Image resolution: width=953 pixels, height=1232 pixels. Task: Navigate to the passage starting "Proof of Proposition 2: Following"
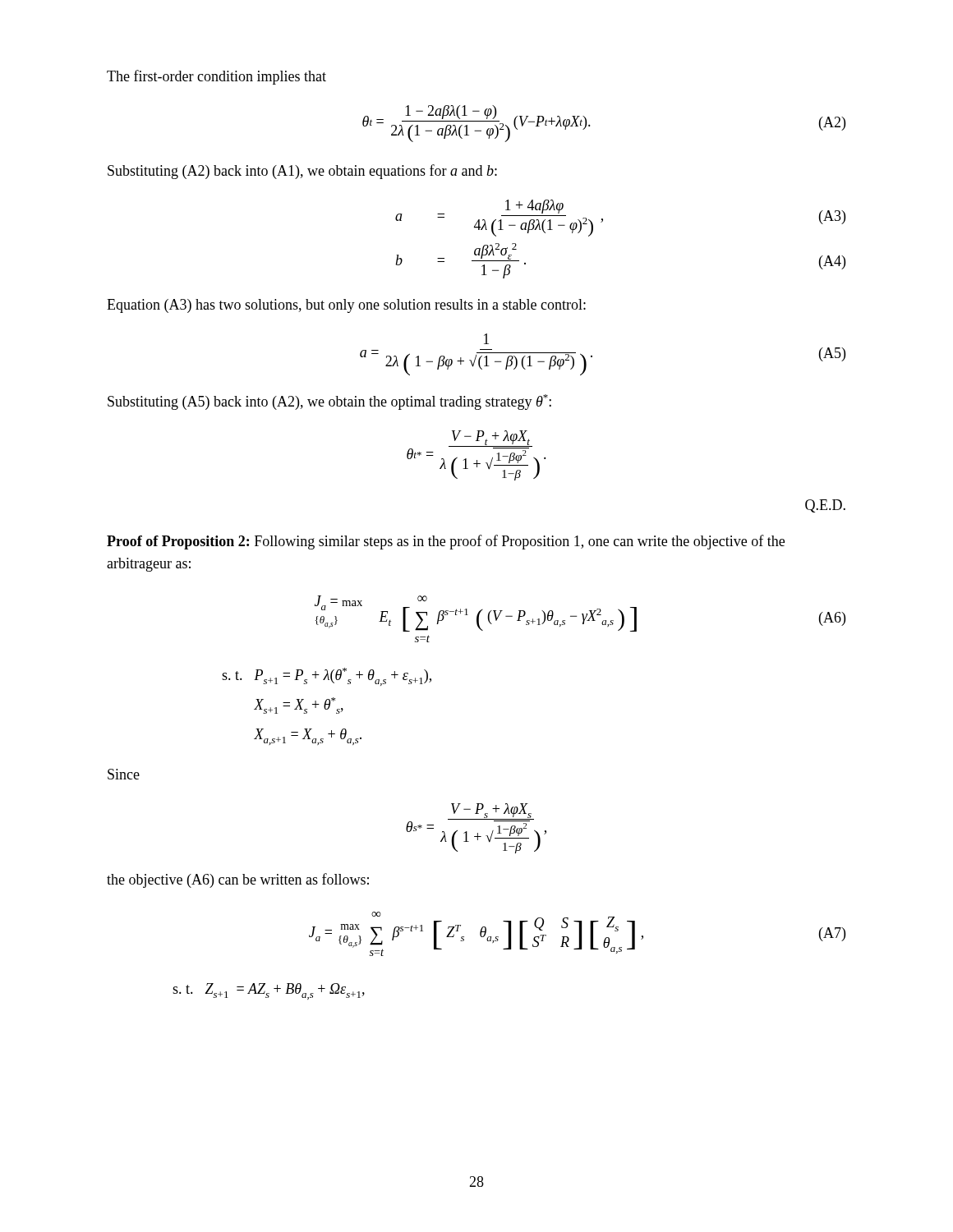point(476,553)
